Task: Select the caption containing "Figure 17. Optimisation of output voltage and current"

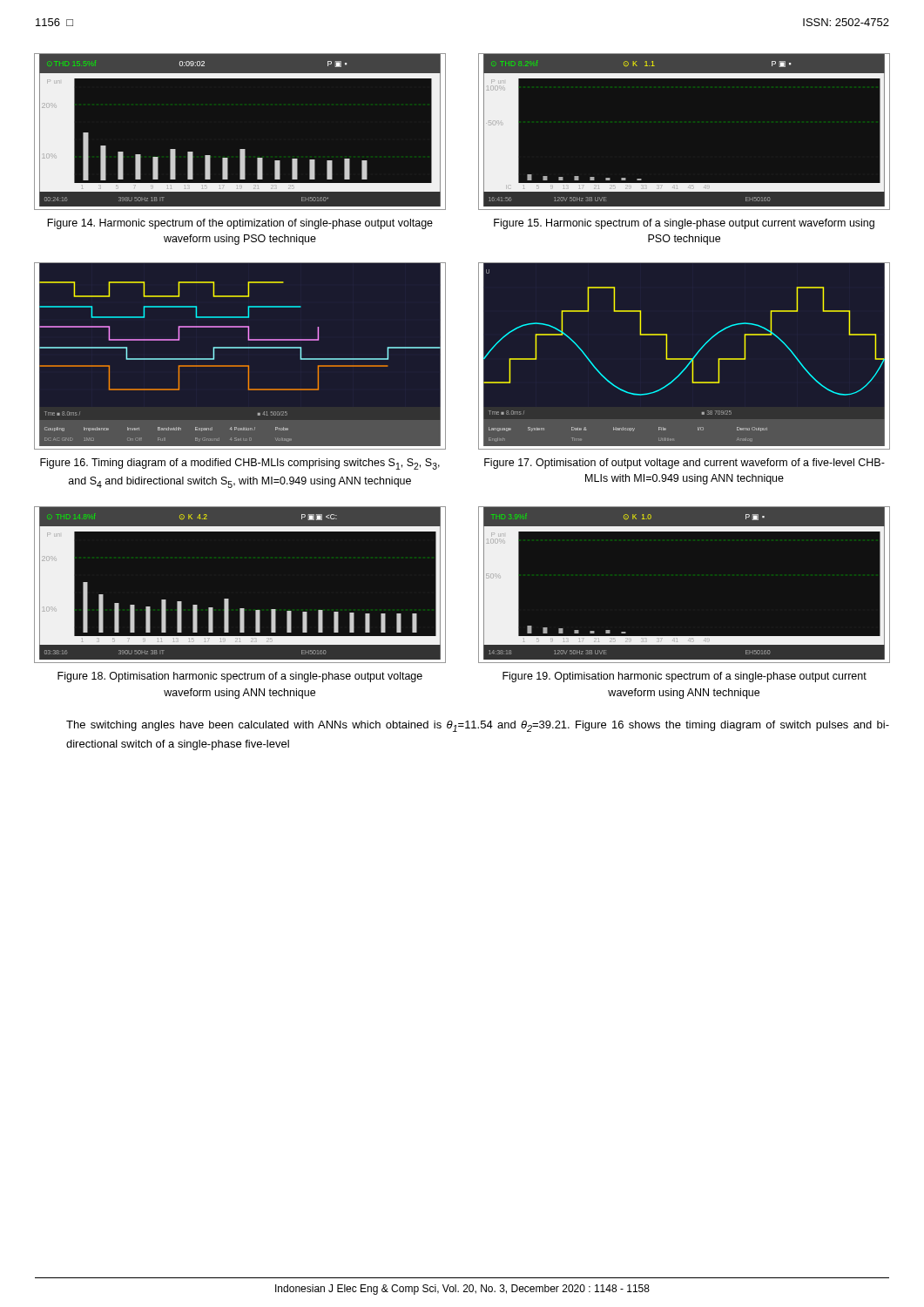Action: click(684, 471)
